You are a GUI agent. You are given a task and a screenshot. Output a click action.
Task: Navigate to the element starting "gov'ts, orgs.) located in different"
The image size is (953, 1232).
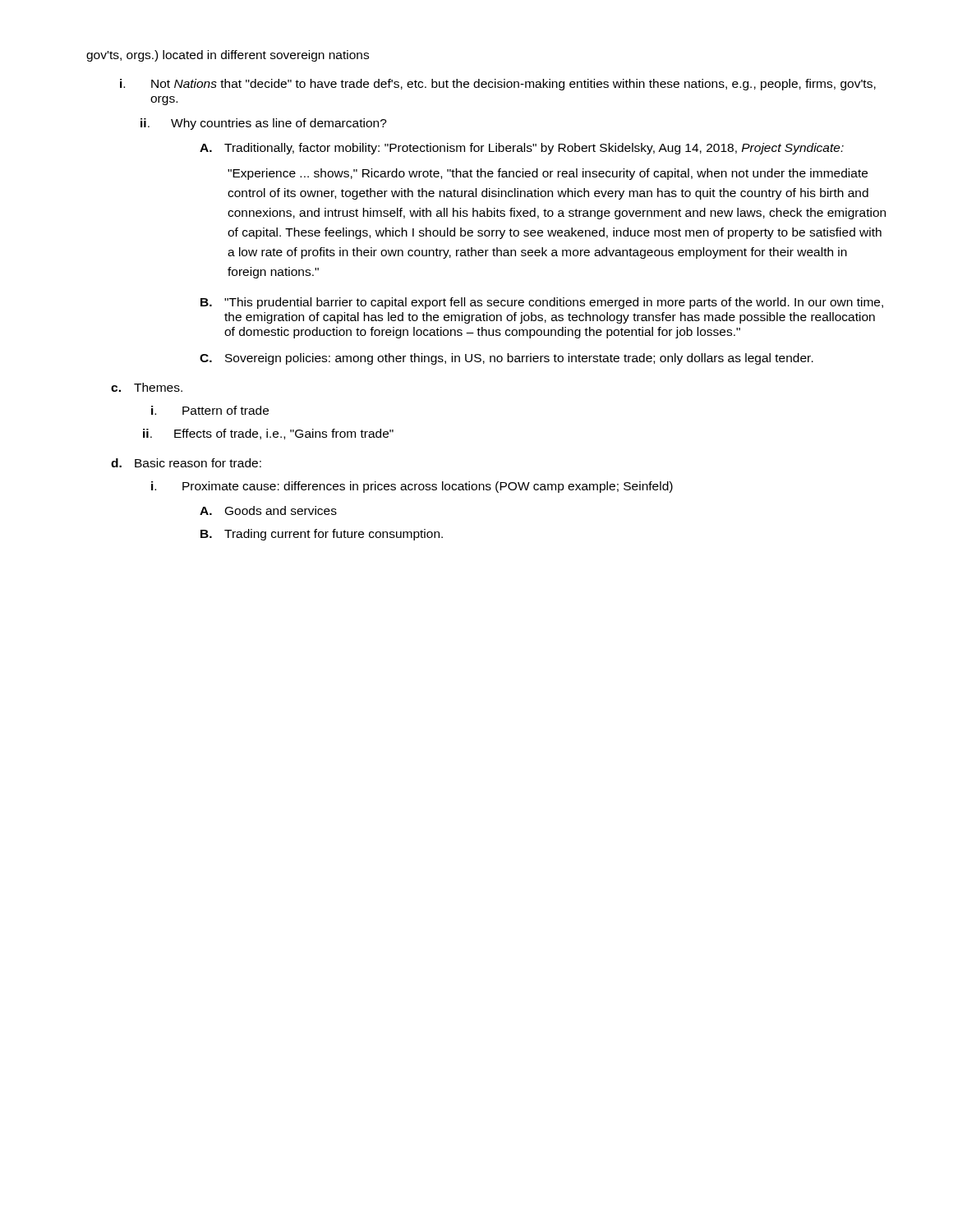tap(228, 55)
